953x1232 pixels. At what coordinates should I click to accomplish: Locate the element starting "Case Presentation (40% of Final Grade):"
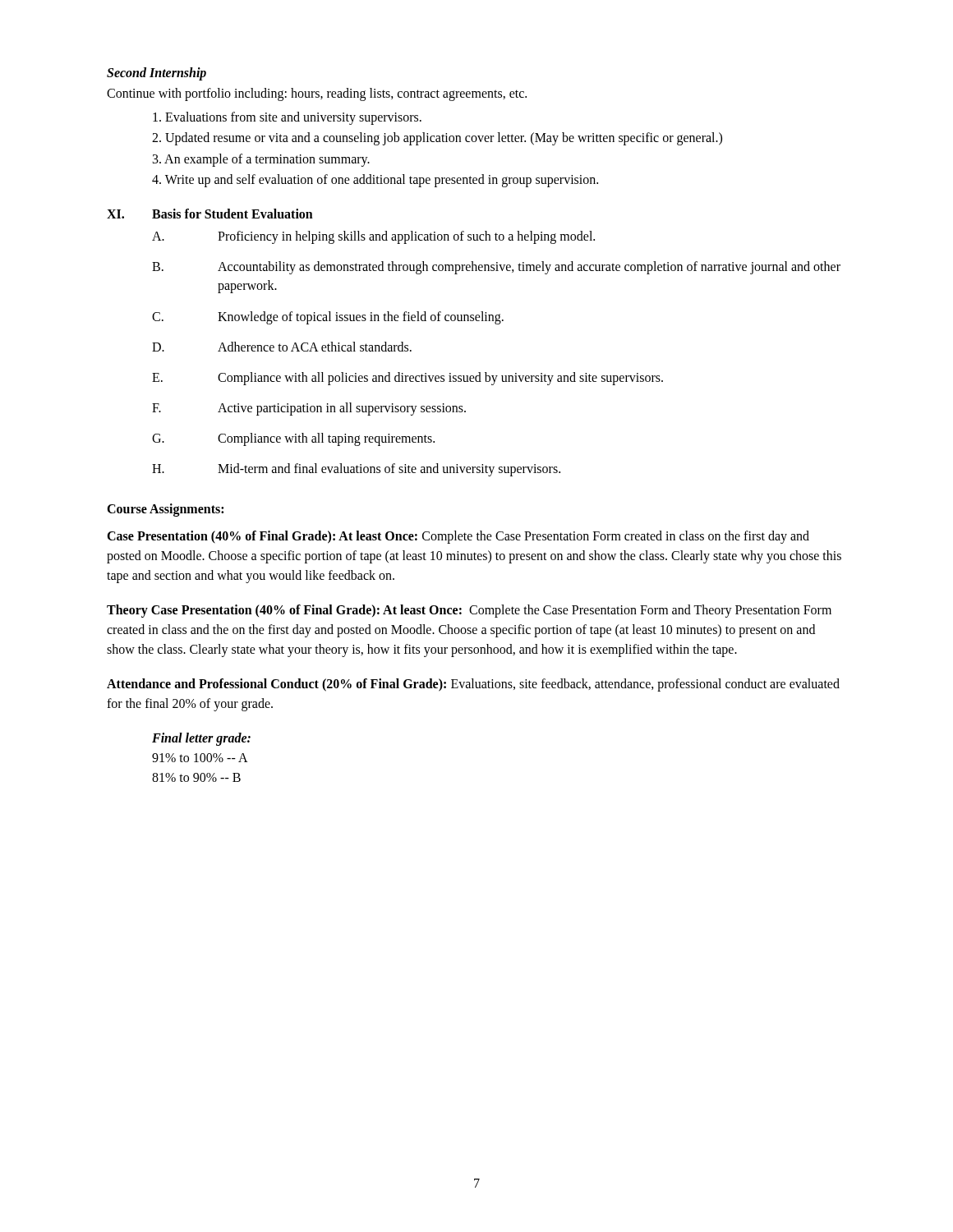[474, 555]
